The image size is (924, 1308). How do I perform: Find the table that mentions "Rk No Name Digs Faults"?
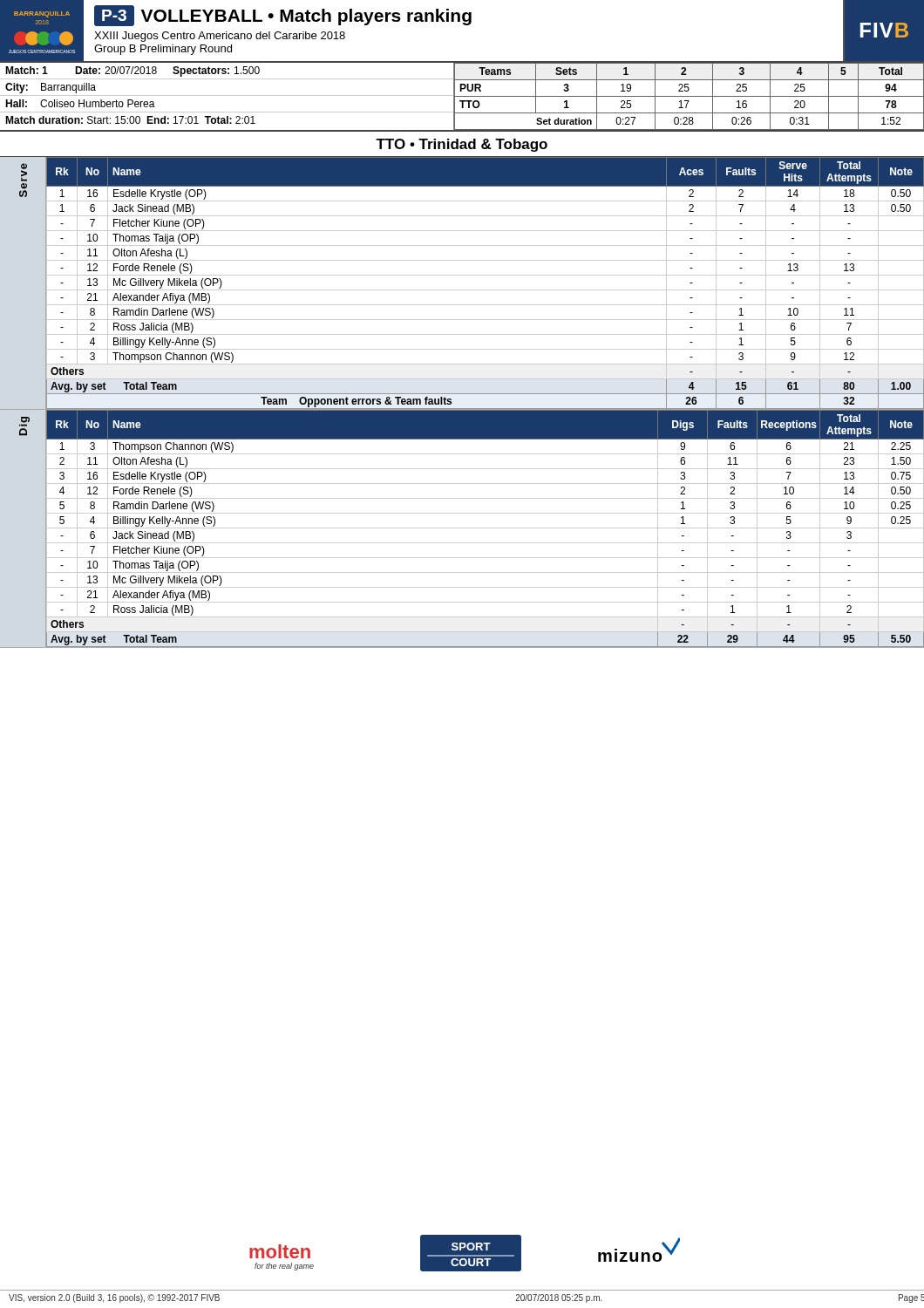[485, 528]
